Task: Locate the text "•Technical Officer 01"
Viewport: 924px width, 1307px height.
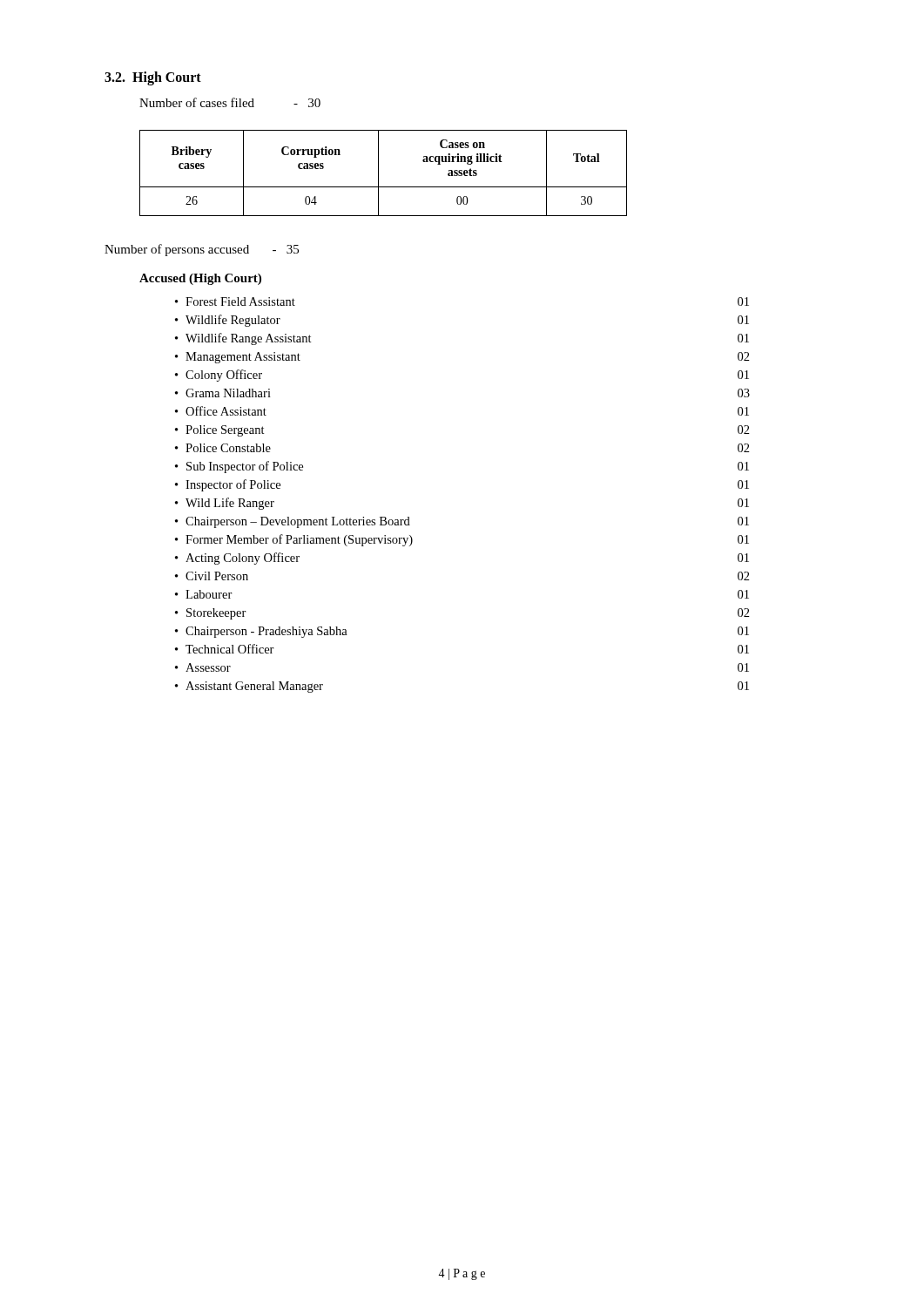Action: [223, 648]
